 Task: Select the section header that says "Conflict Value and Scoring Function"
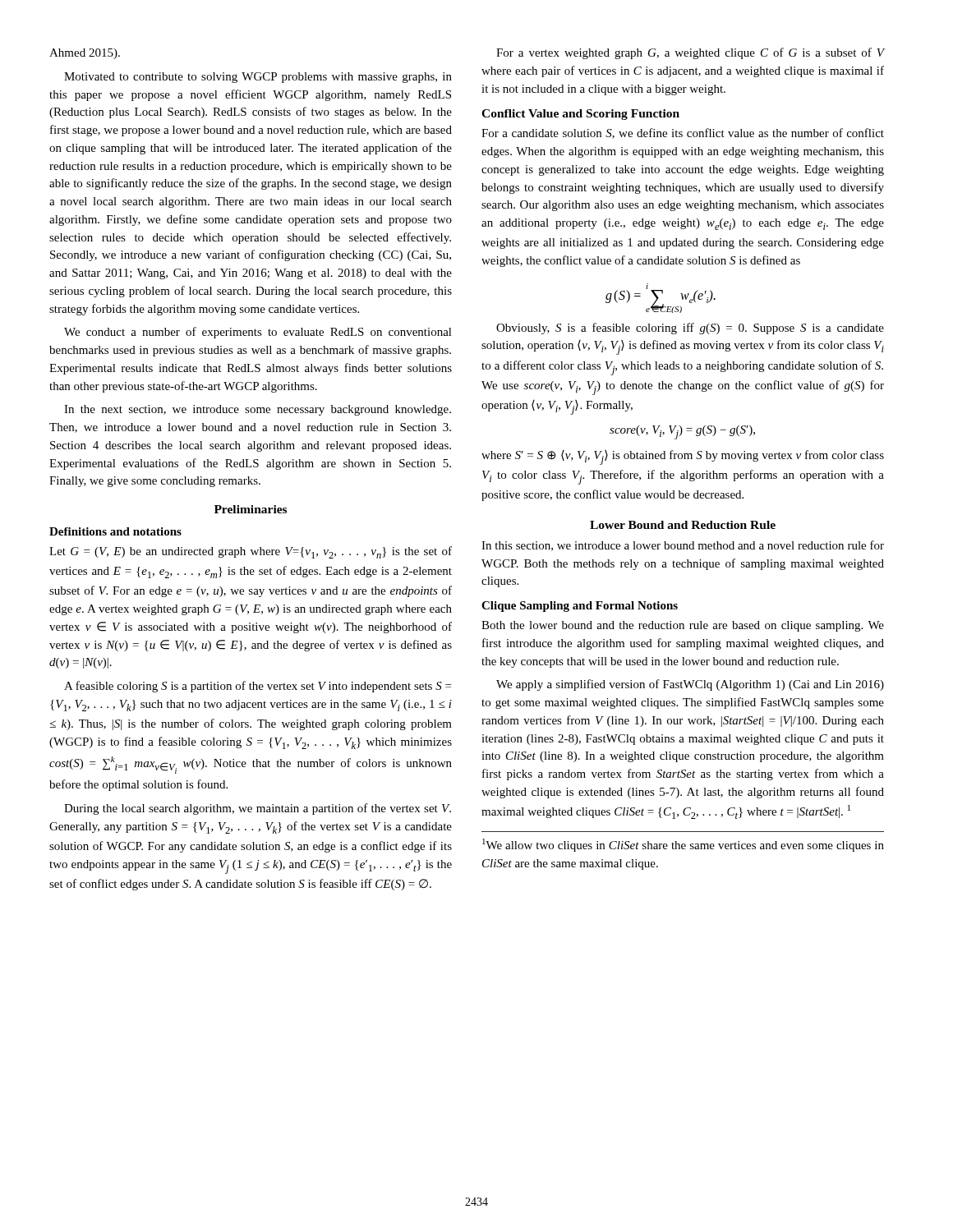pyautogui.click(x=581, y=113)
